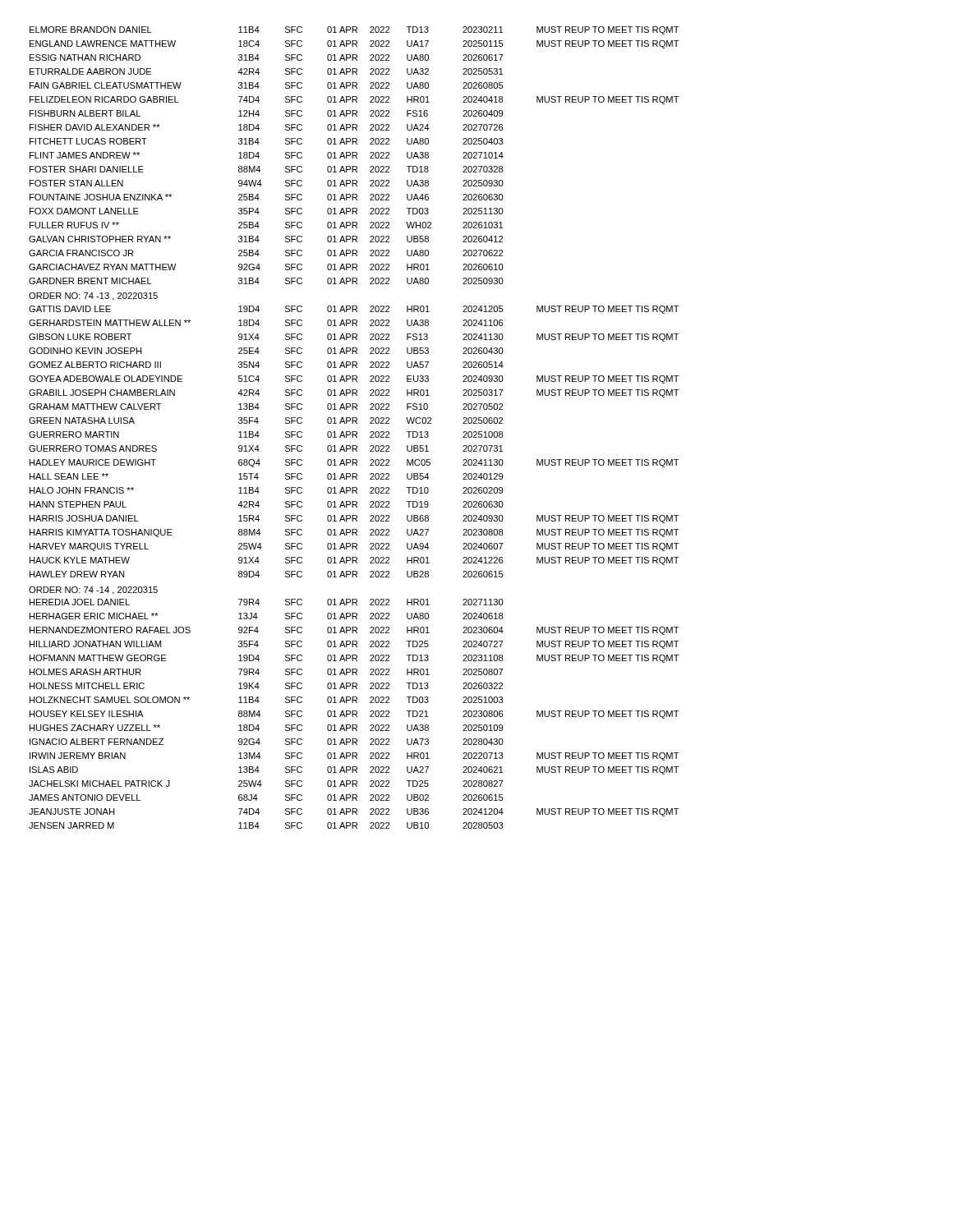
Task: Click a table
Action: pyautogui.click(x=476, y=428)
